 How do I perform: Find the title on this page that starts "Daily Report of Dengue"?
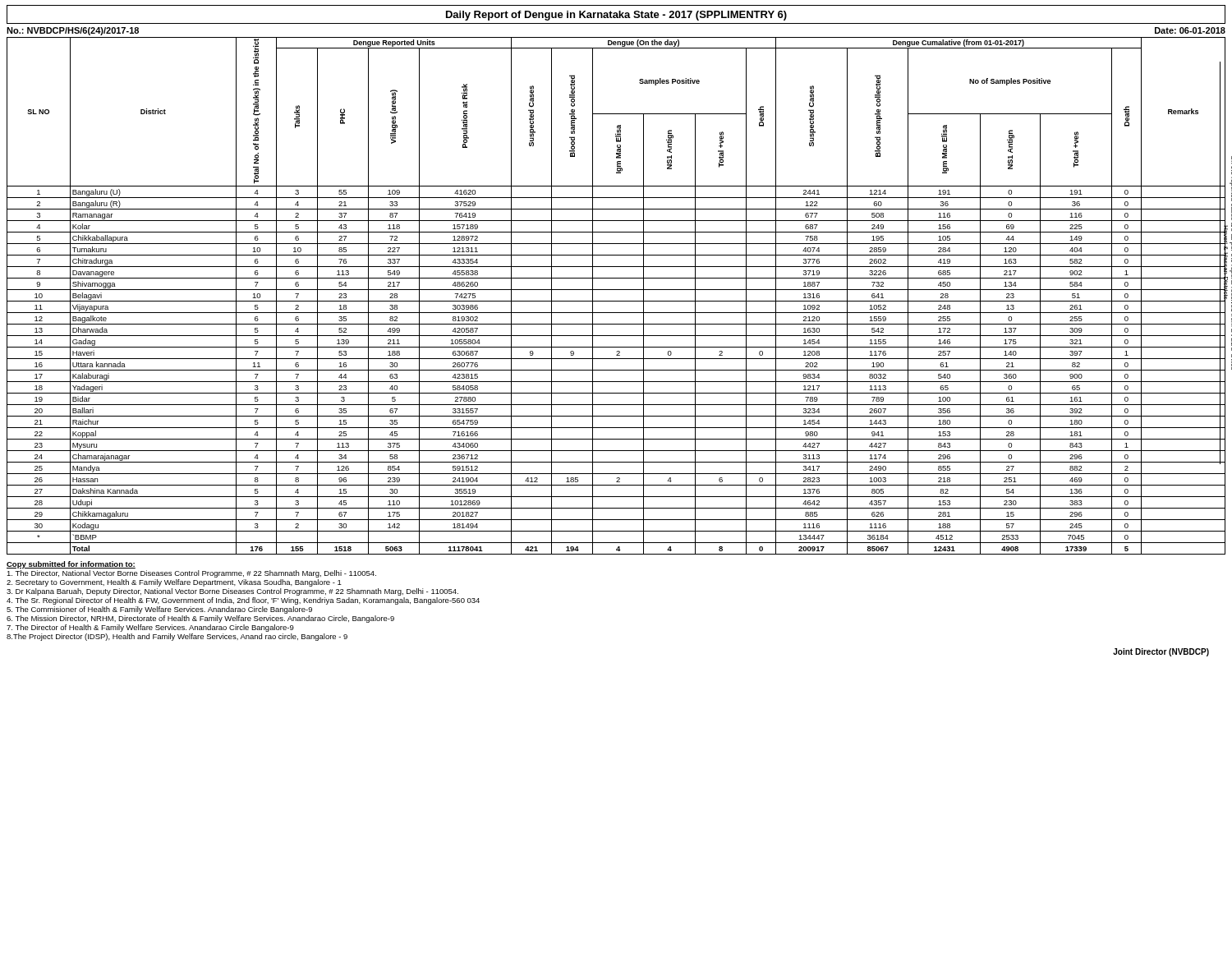[x=616, y=14]
